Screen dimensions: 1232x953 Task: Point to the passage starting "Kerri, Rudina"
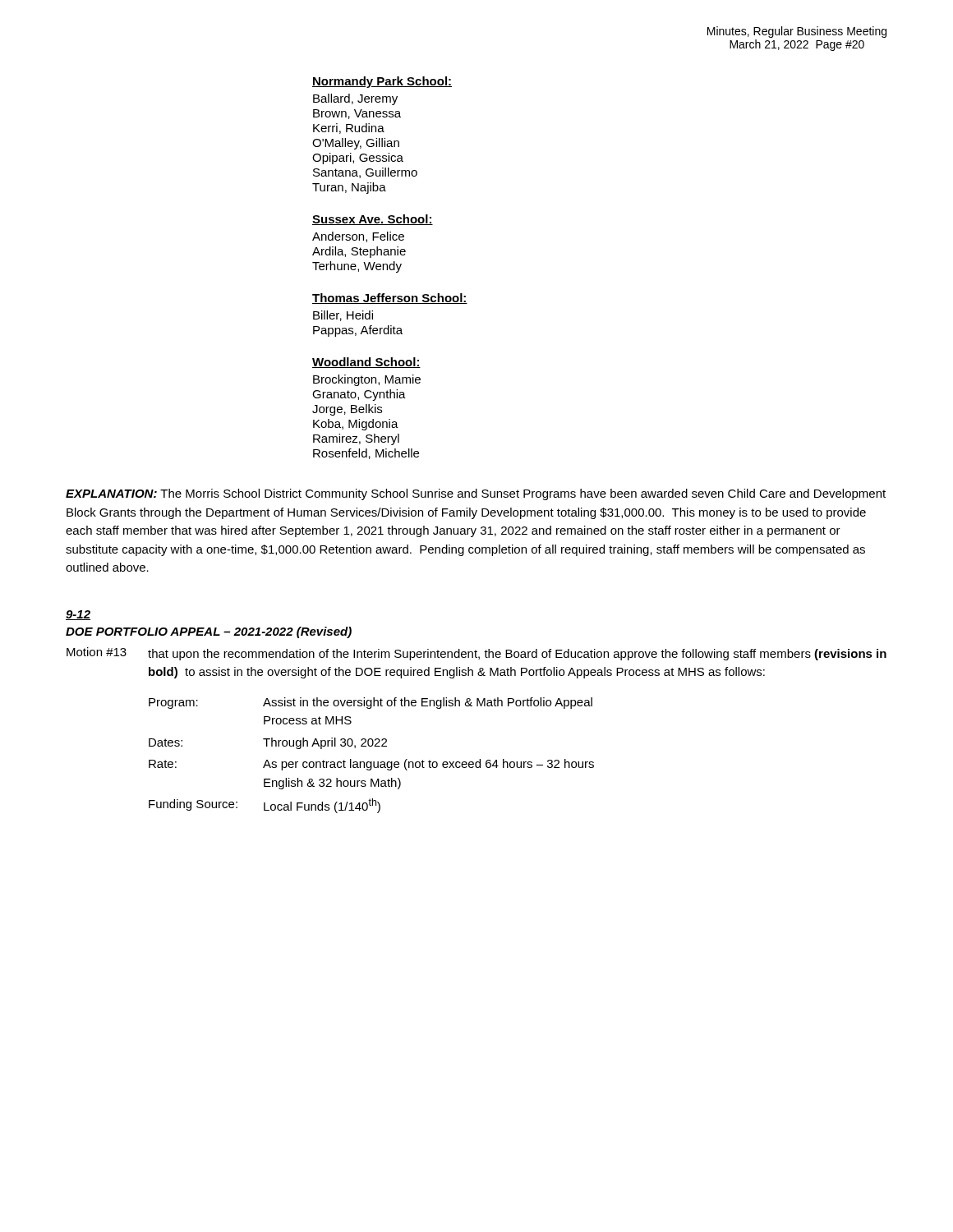pos(348,128)
